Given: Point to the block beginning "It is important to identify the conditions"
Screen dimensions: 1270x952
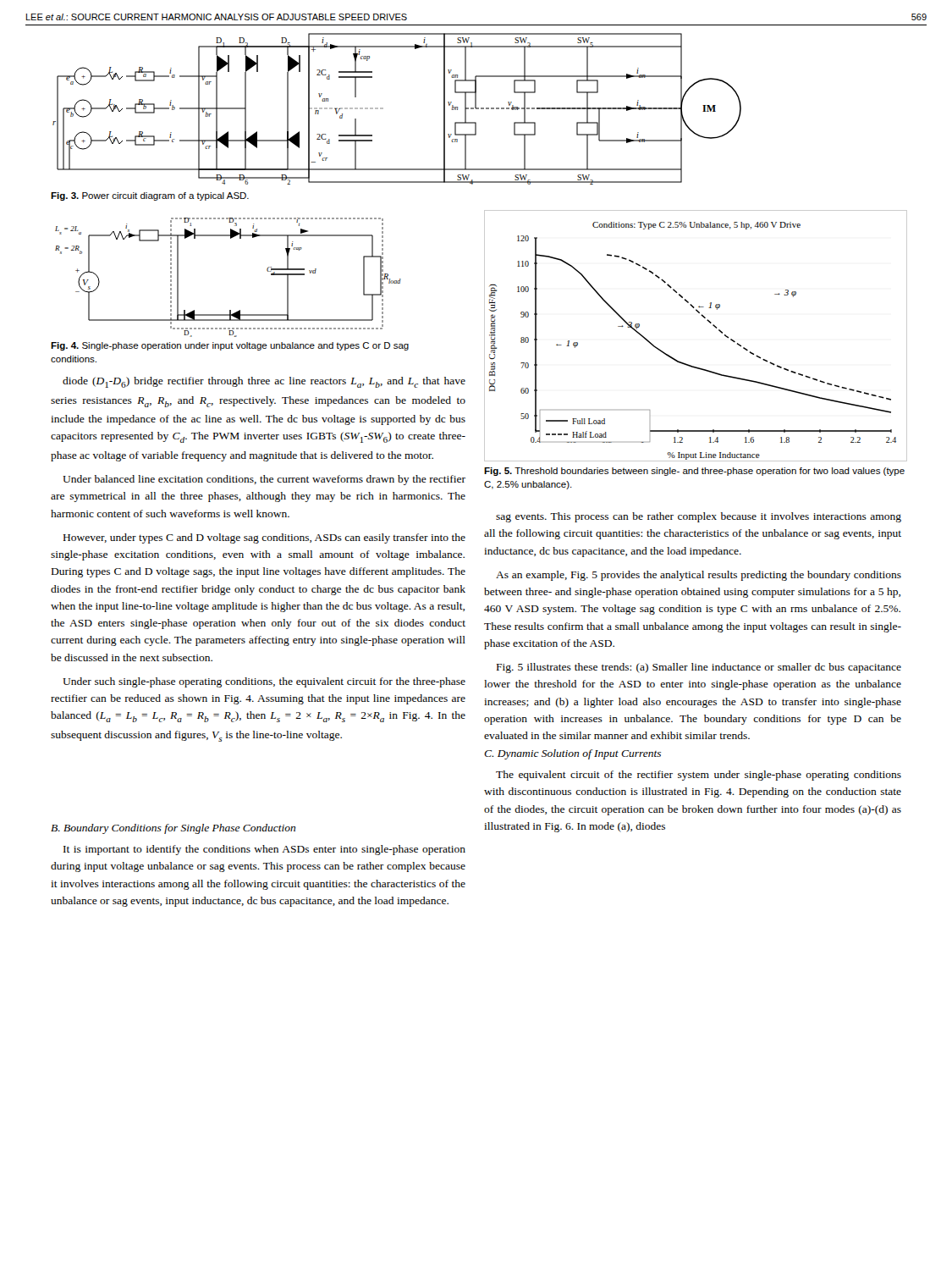Looking at the screenshot, I should click(x=258, y=875).
